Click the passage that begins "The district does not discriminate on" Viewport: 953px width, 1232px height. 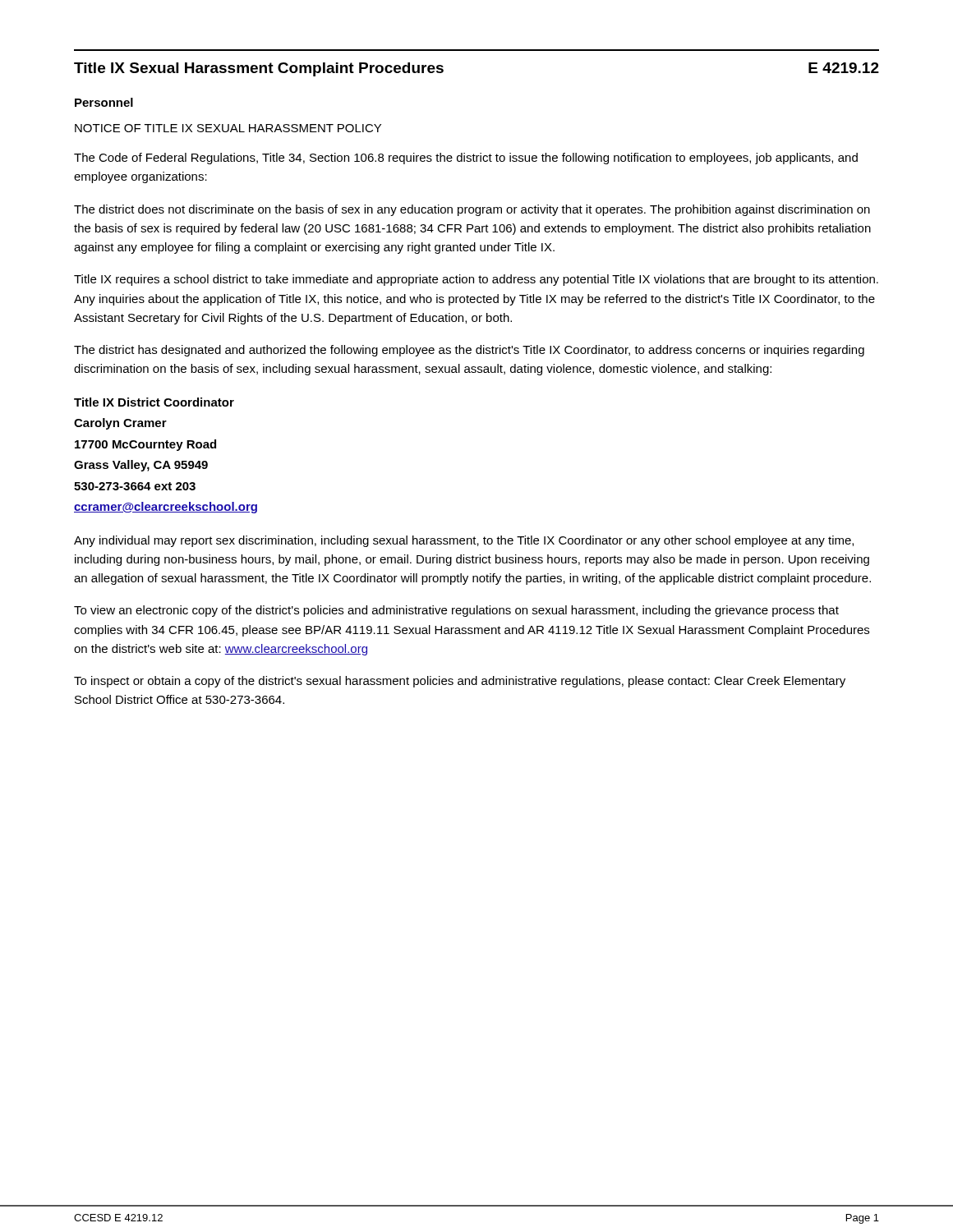tap(472, 228)
